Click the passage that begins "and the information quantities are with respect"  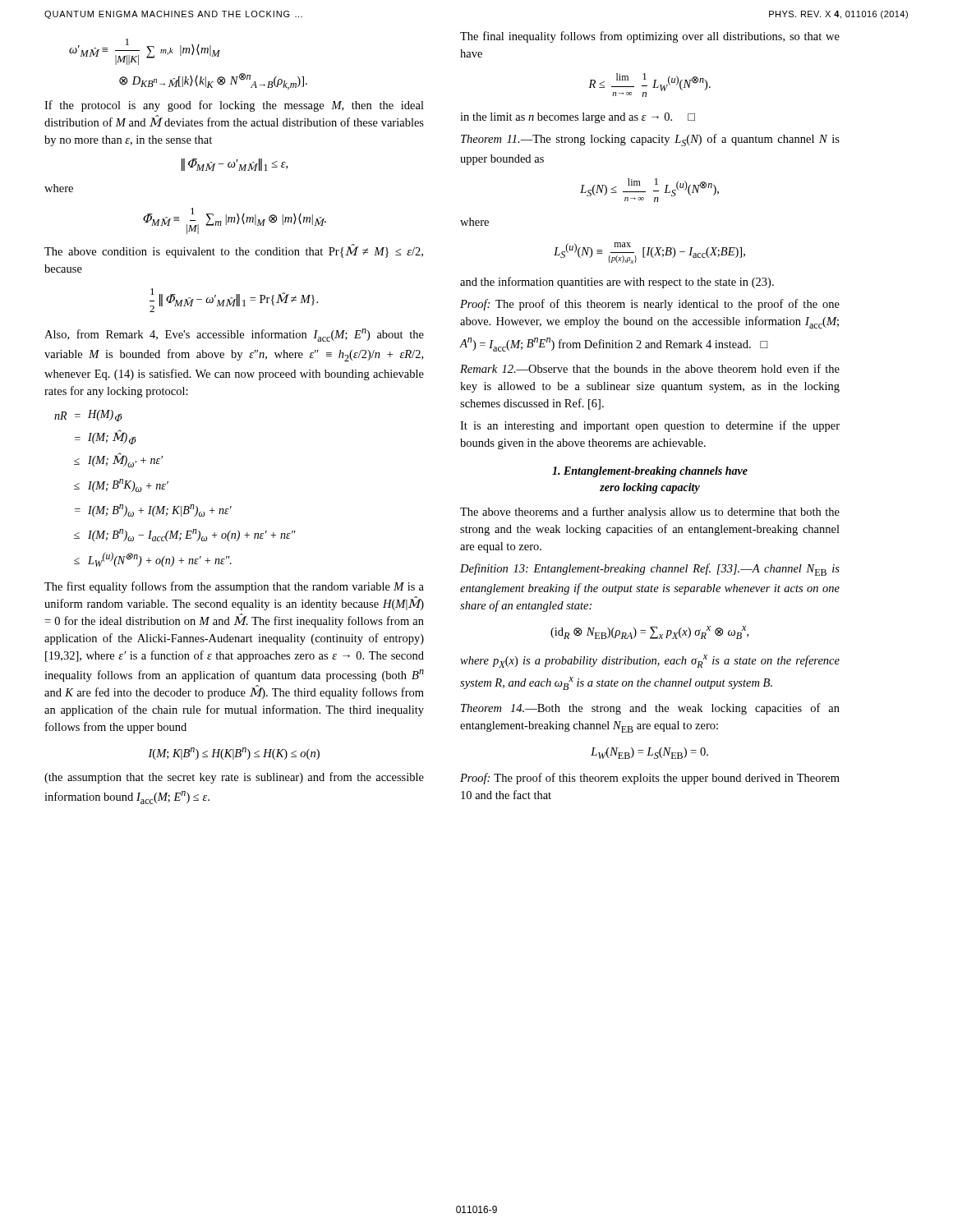coord(650,363)
